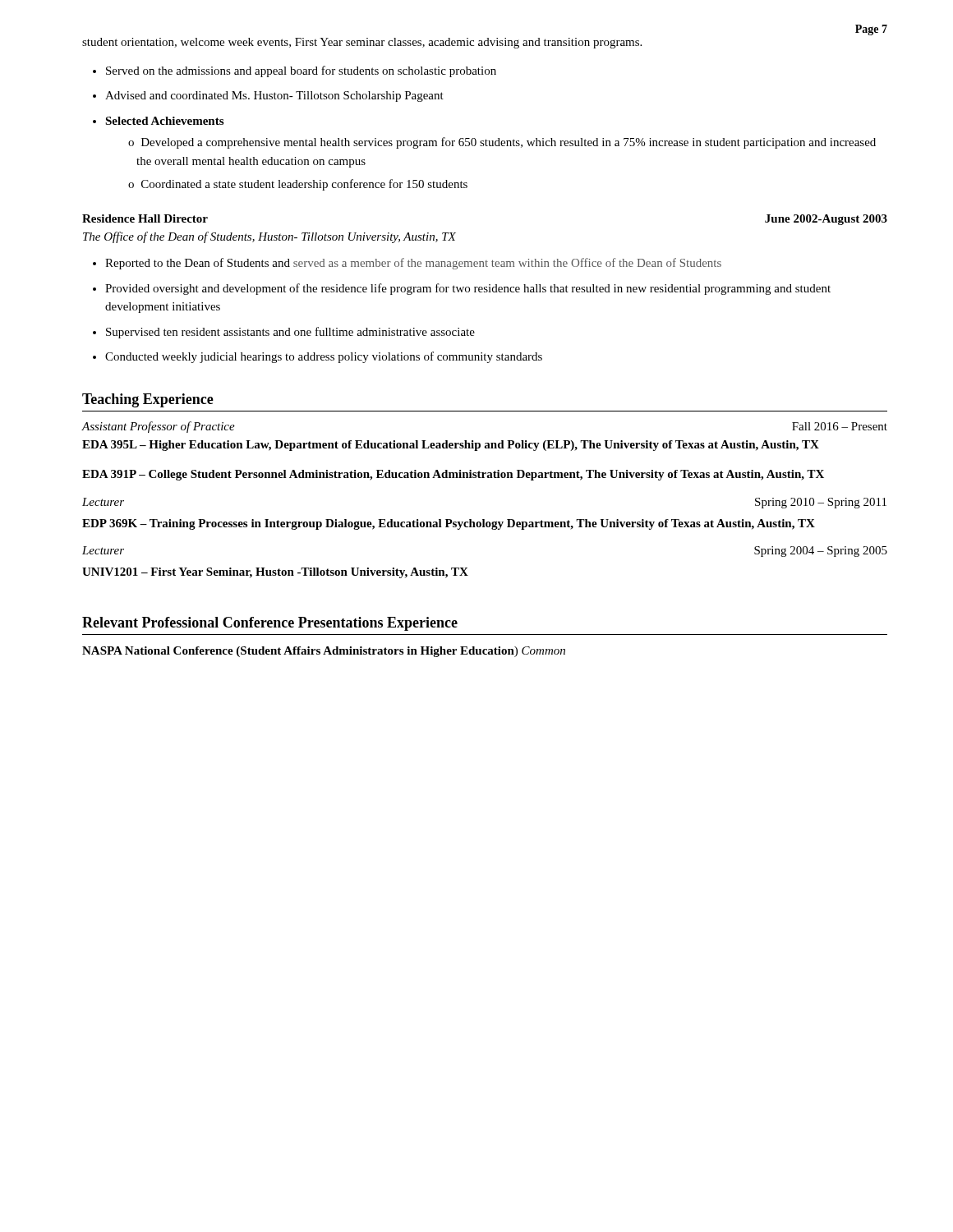Image resolution: width=953 pixels, height=1232 pixels.
Task: Navigate to the region starting "Relevant Professional Conference Presentations Experience"
Action: click(x=270, y=622)
